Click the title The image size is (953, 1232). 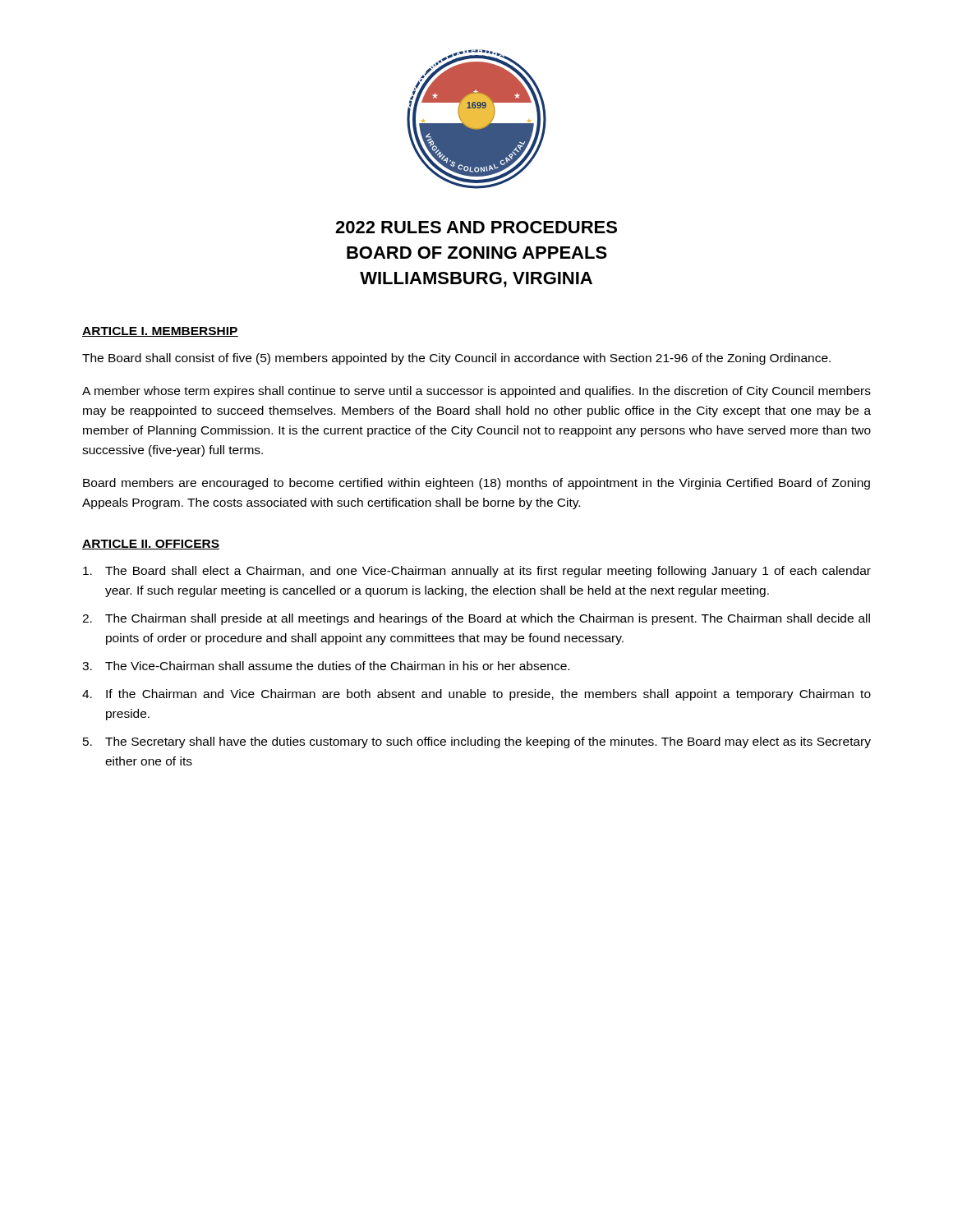(476, 253)
